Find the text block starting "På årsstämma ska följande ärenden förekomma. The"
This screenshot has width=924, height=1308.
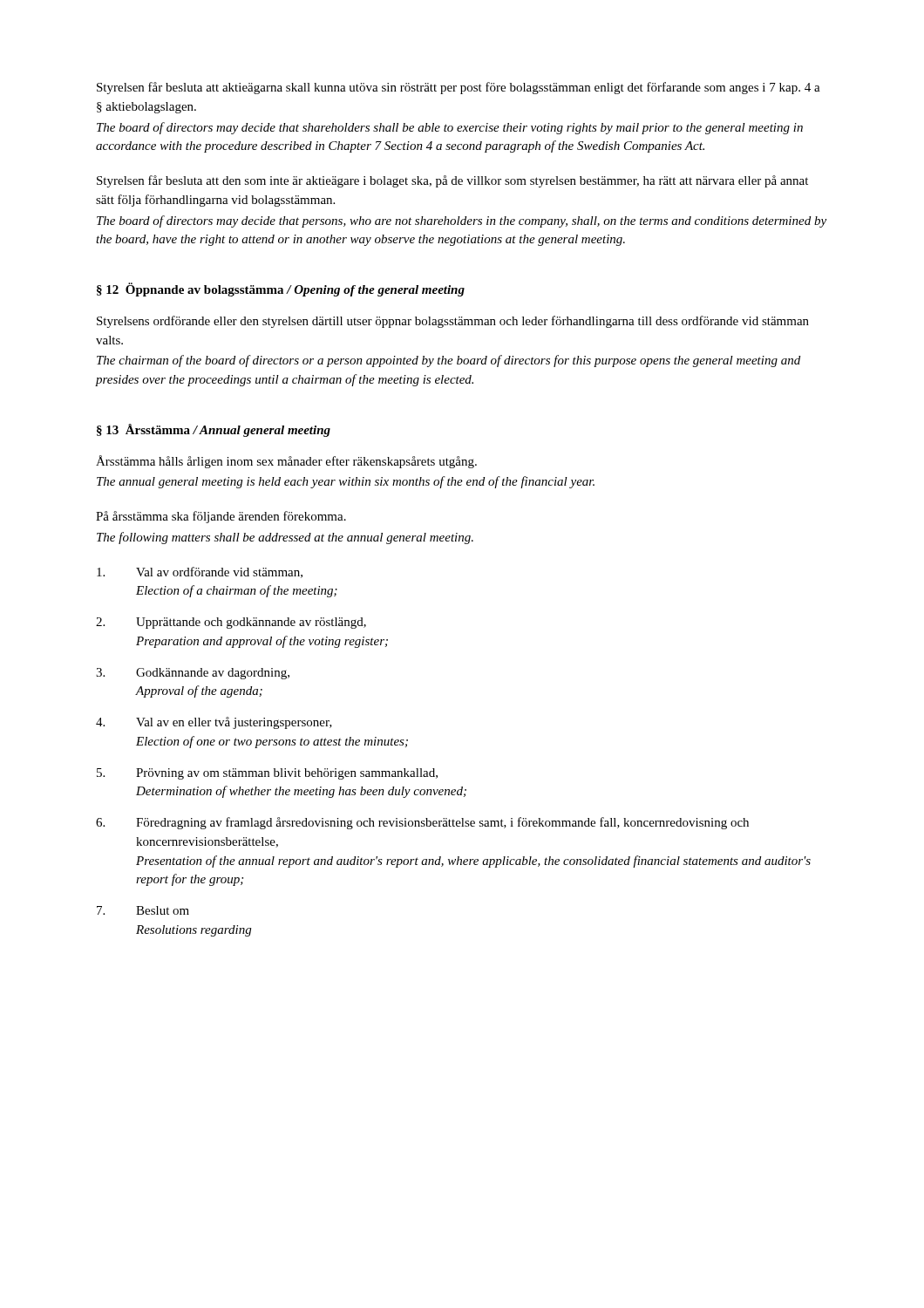[x=462, y=527]
